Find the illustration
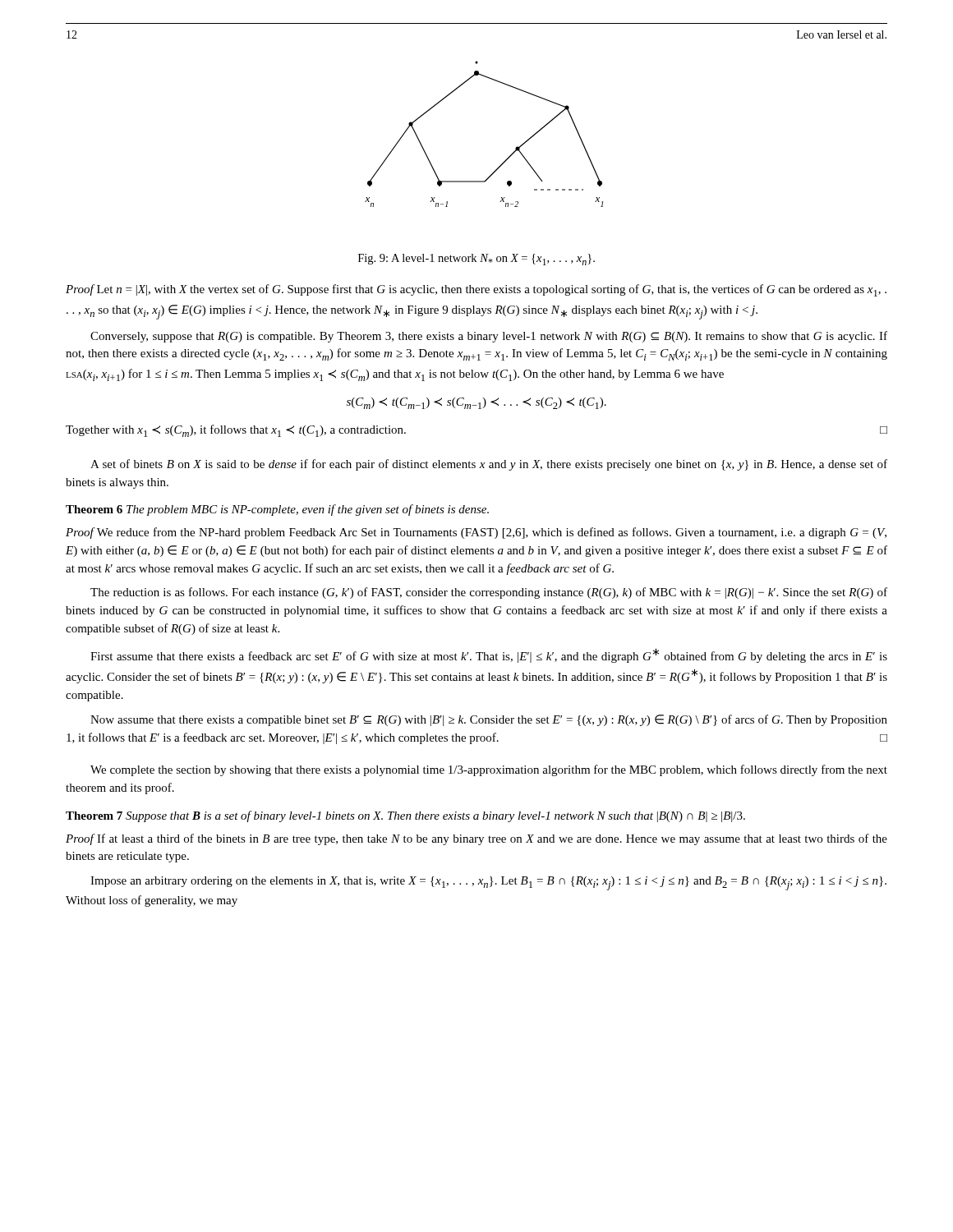 pyautogui.click(x=476, y=152)
